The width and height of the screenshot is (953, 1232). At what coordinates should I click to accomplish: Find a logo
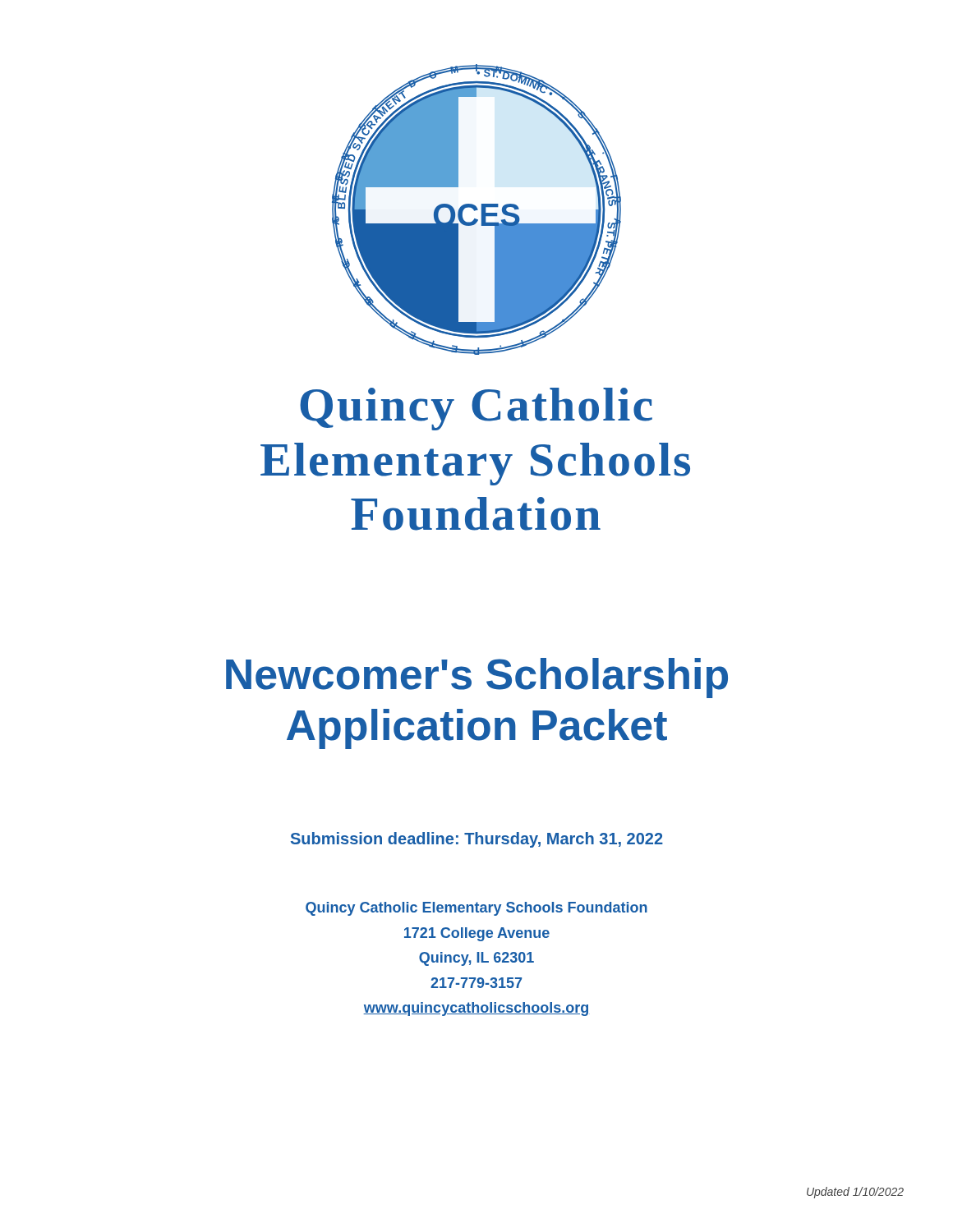476,209
